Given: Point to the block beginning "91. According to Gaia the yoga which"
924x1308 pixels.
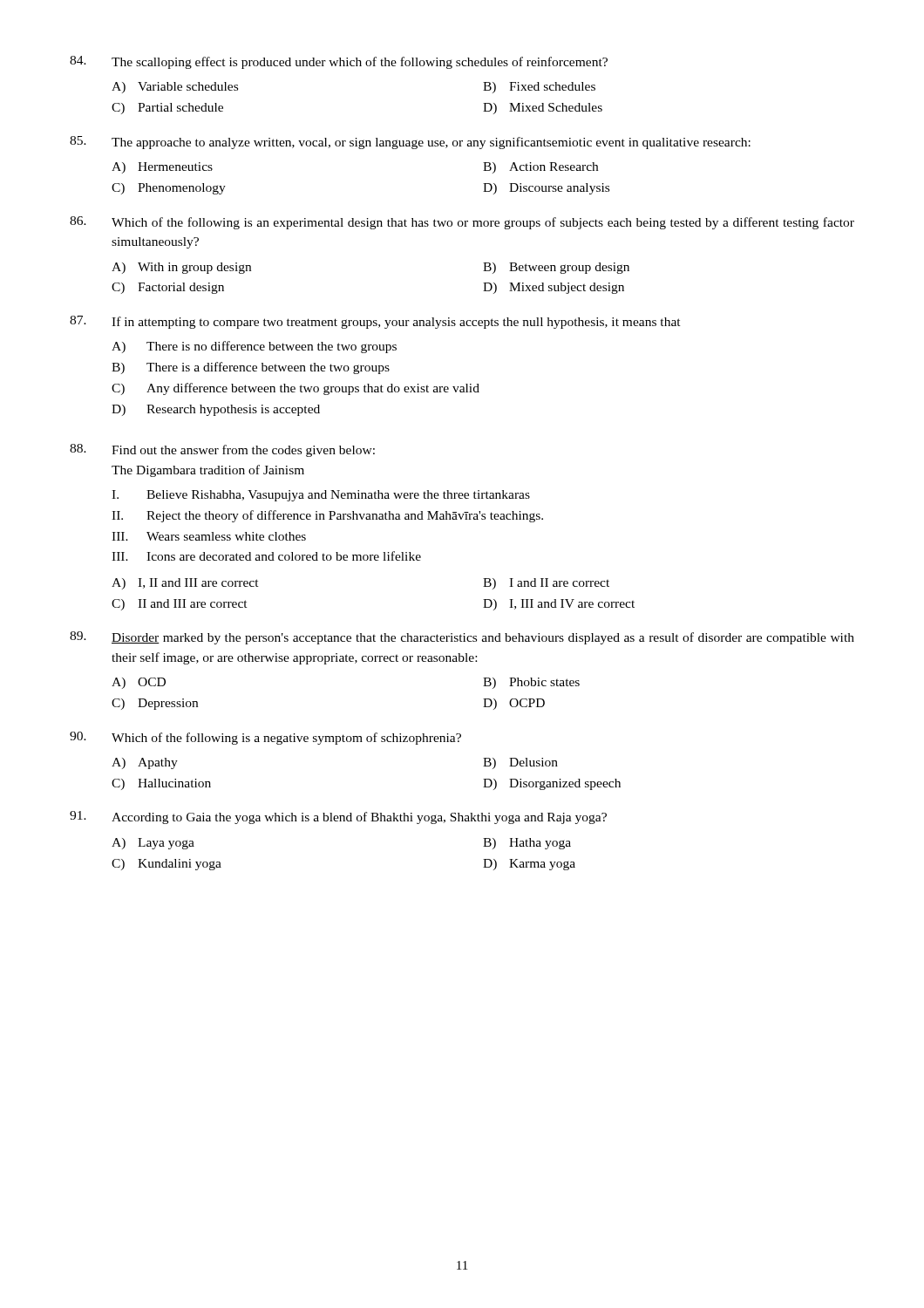Looking at the screenshot, I should click(x=338, y=818).
